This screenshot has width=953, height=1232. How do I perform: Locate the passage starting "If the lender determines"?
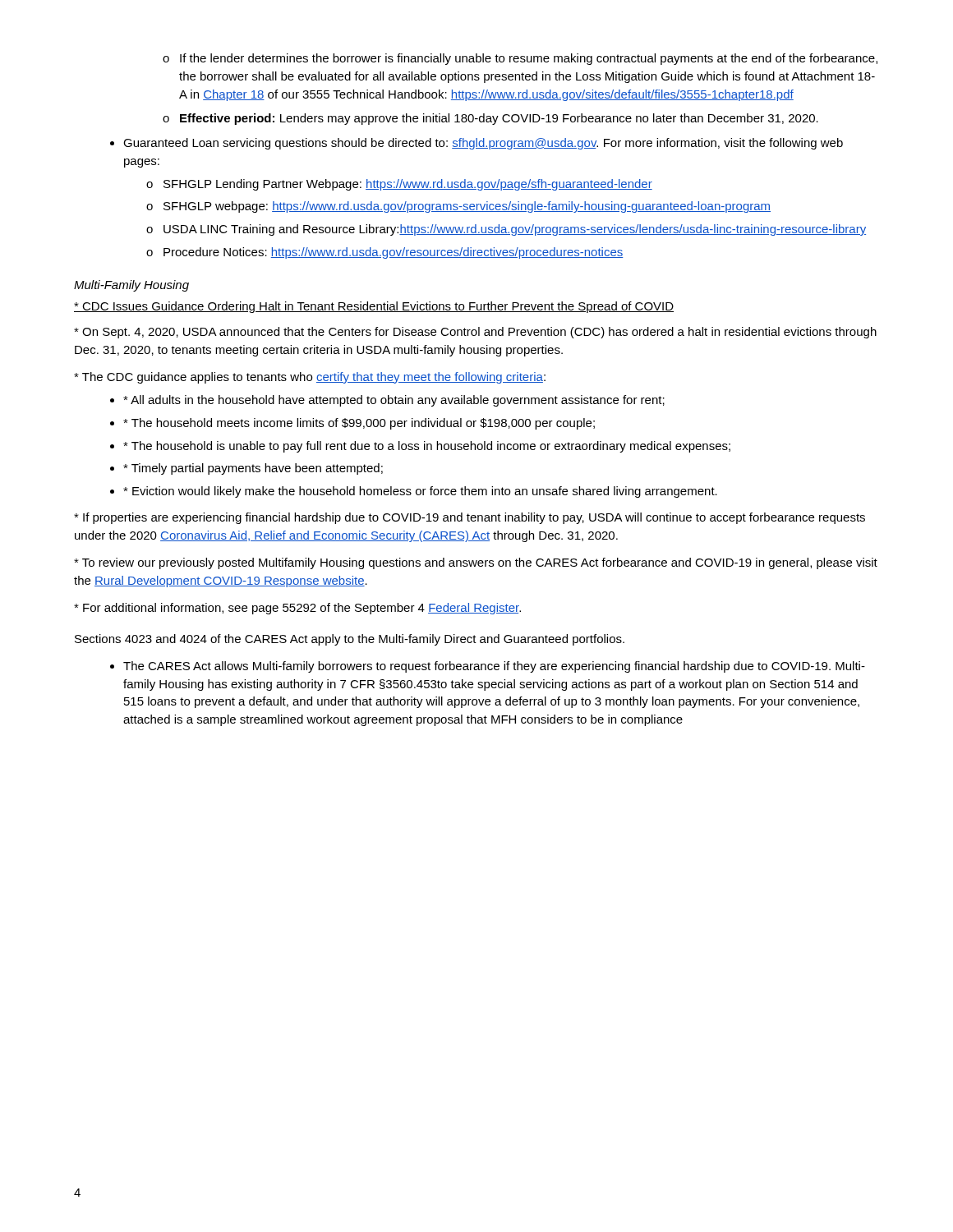(518, 76)
